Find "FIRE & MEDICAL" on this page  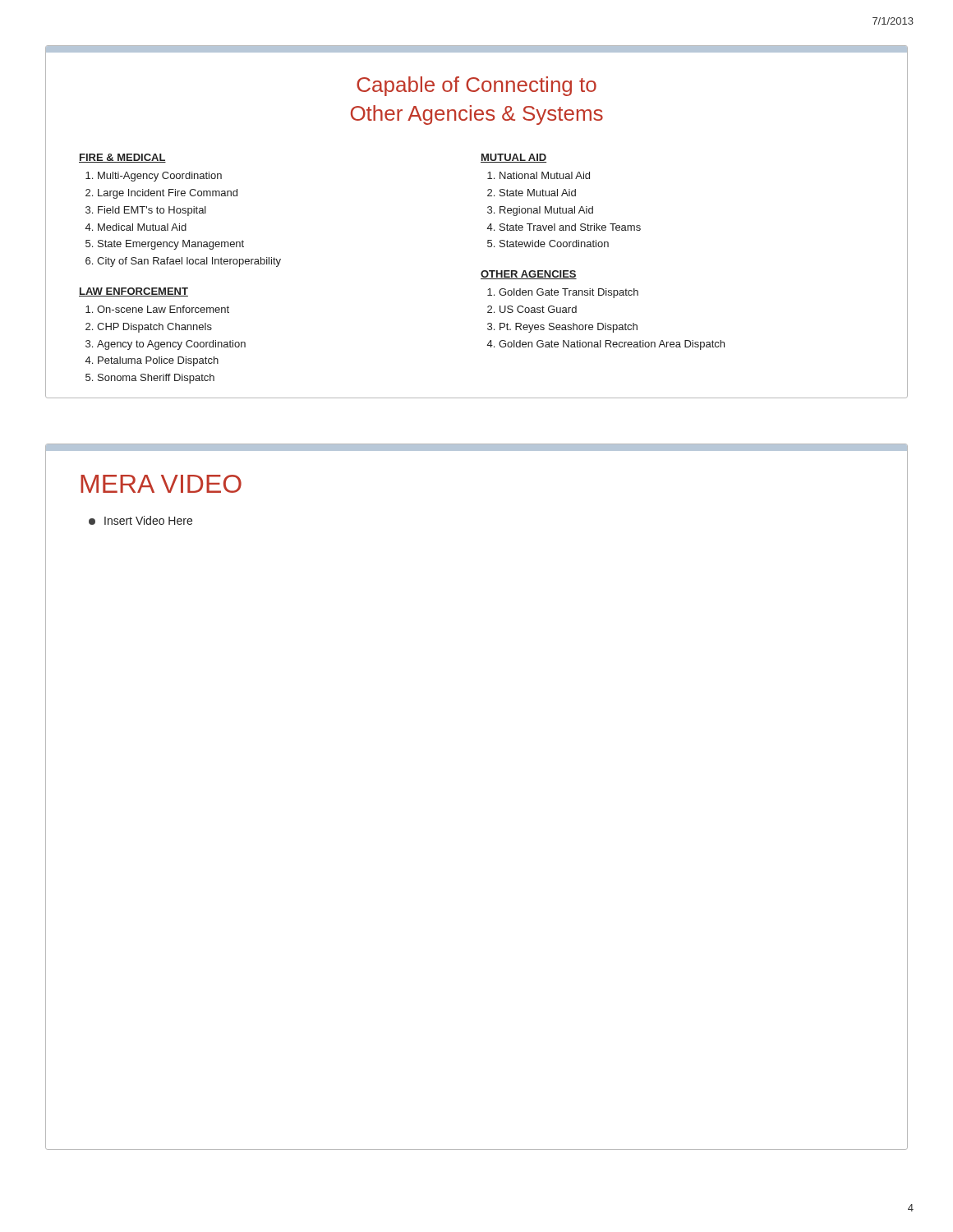tap(122, 157)
